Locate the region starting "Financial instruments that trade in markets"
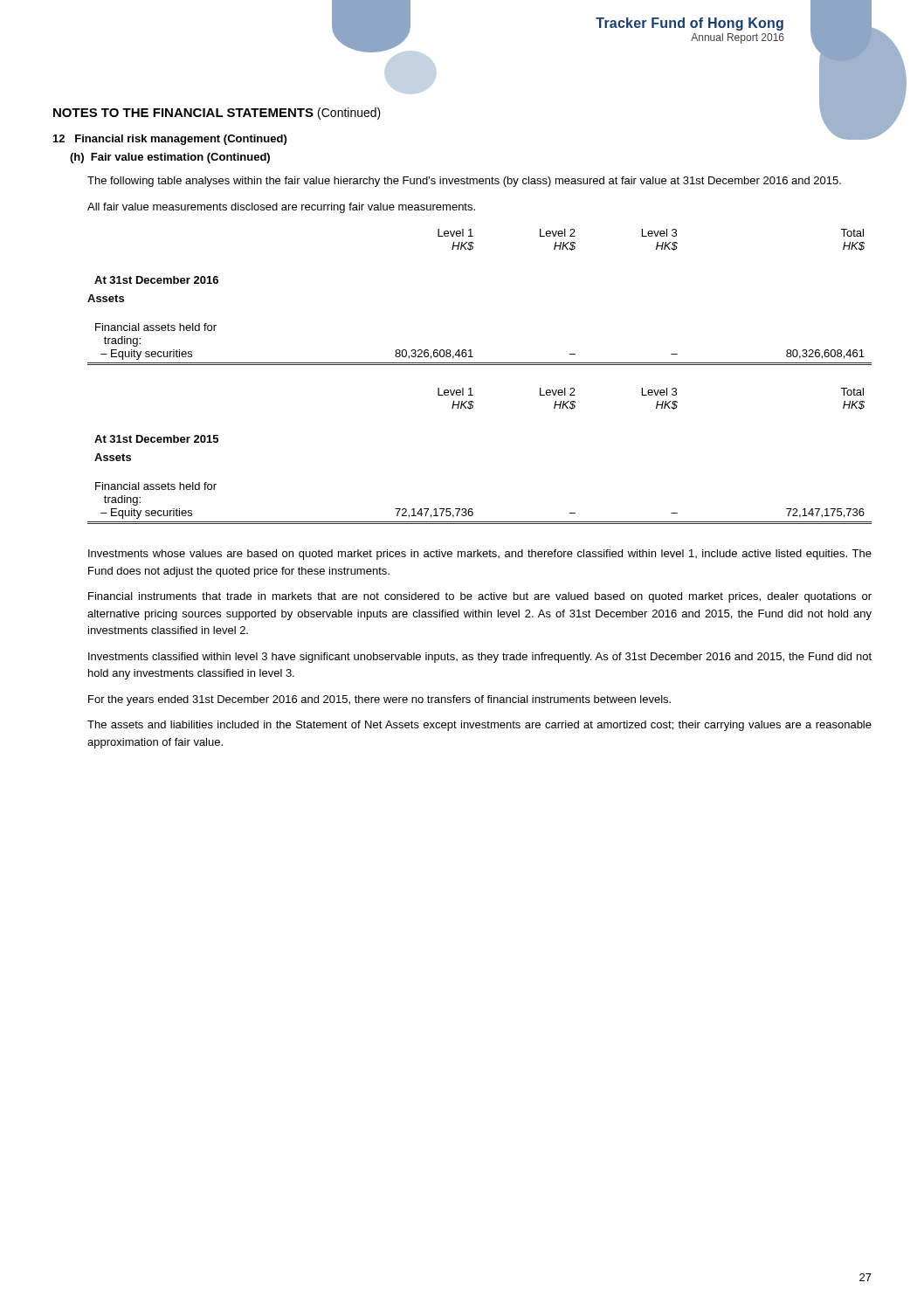Image resolution: width=924 pixels, height=1310 pixels. 479,613
